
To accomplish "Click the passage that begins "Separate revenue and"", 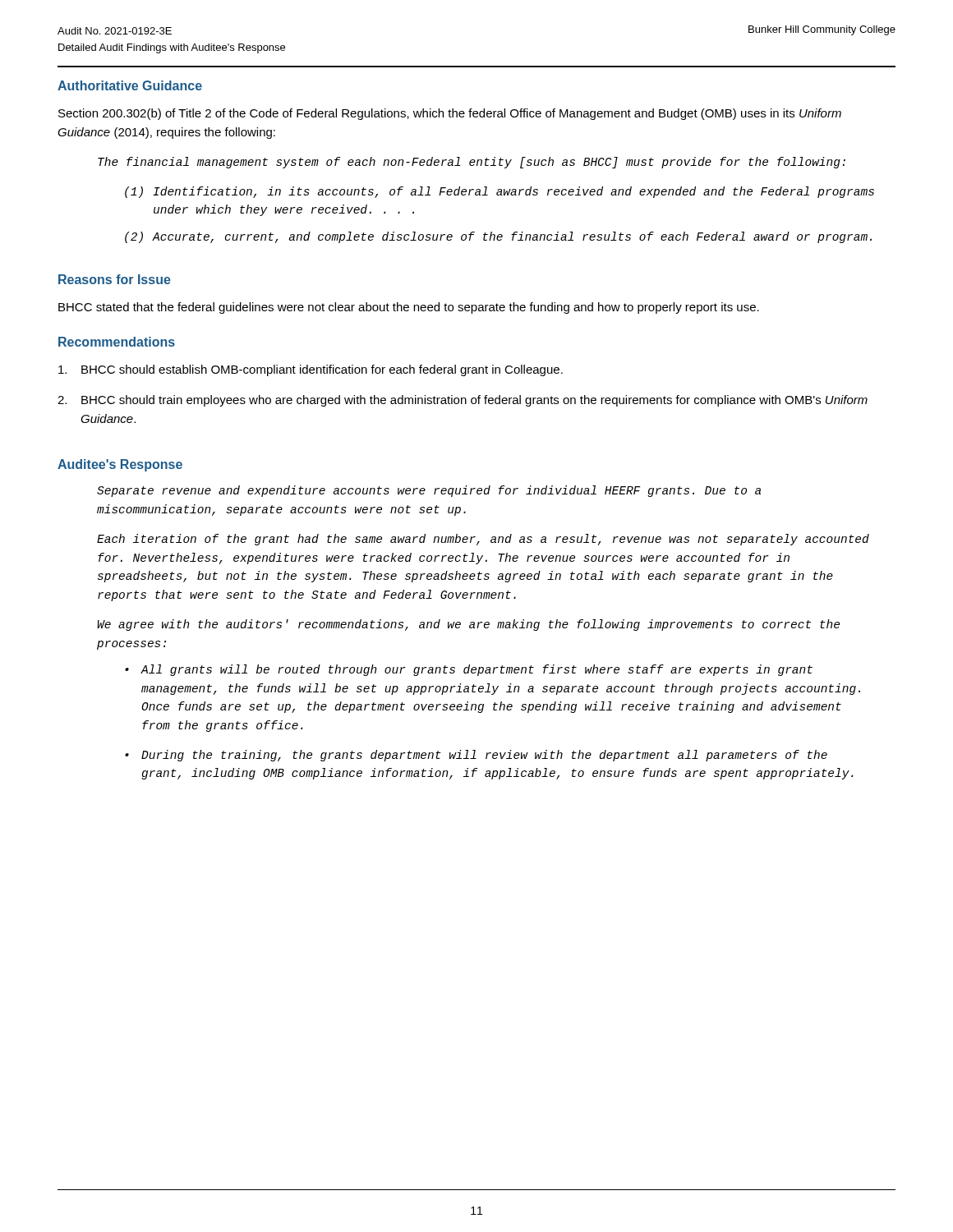I will point(429,501).
